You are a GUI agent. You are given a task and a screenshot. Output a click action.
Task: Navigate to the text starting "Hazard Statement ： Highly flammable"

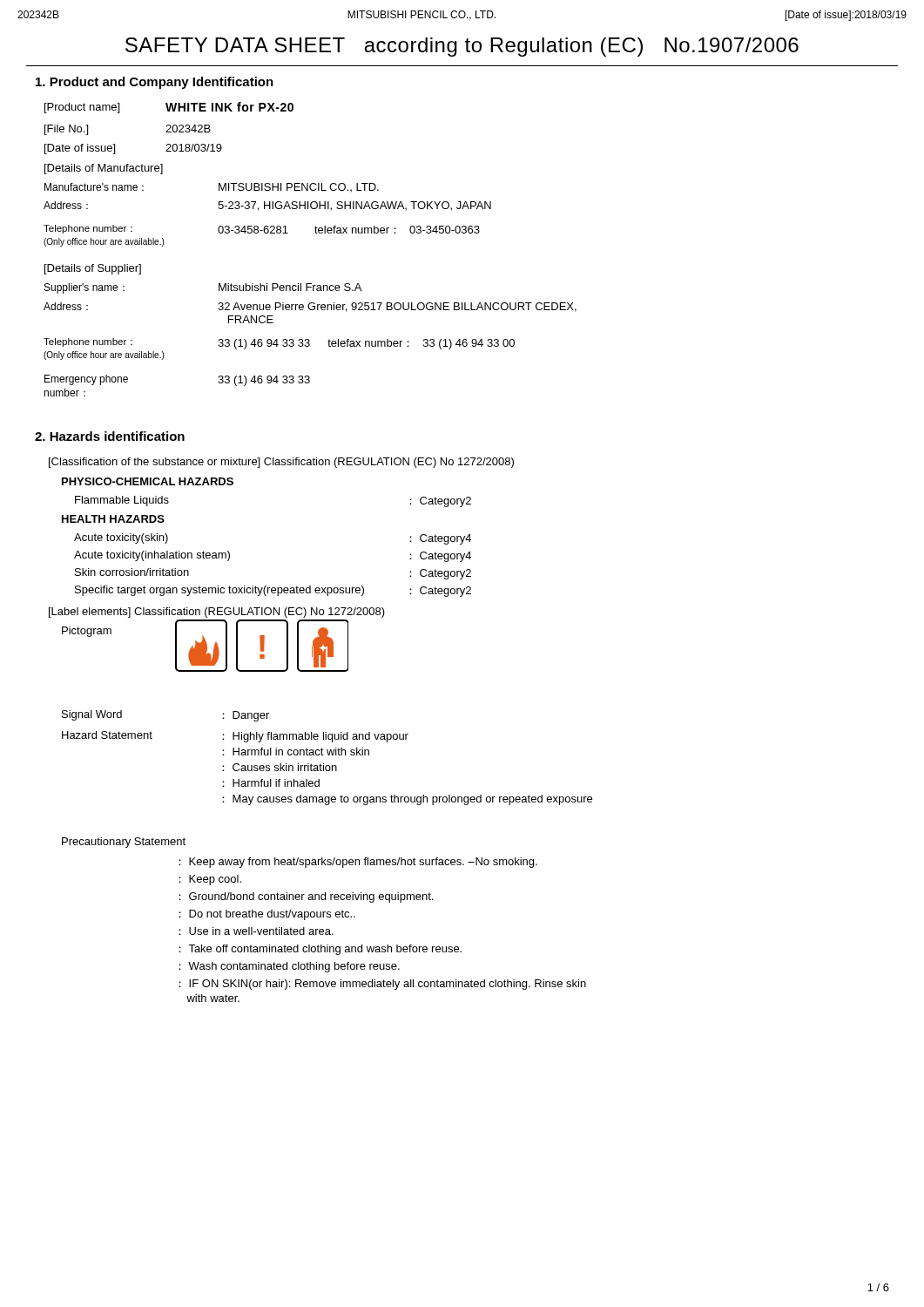(x=327, y=768)
